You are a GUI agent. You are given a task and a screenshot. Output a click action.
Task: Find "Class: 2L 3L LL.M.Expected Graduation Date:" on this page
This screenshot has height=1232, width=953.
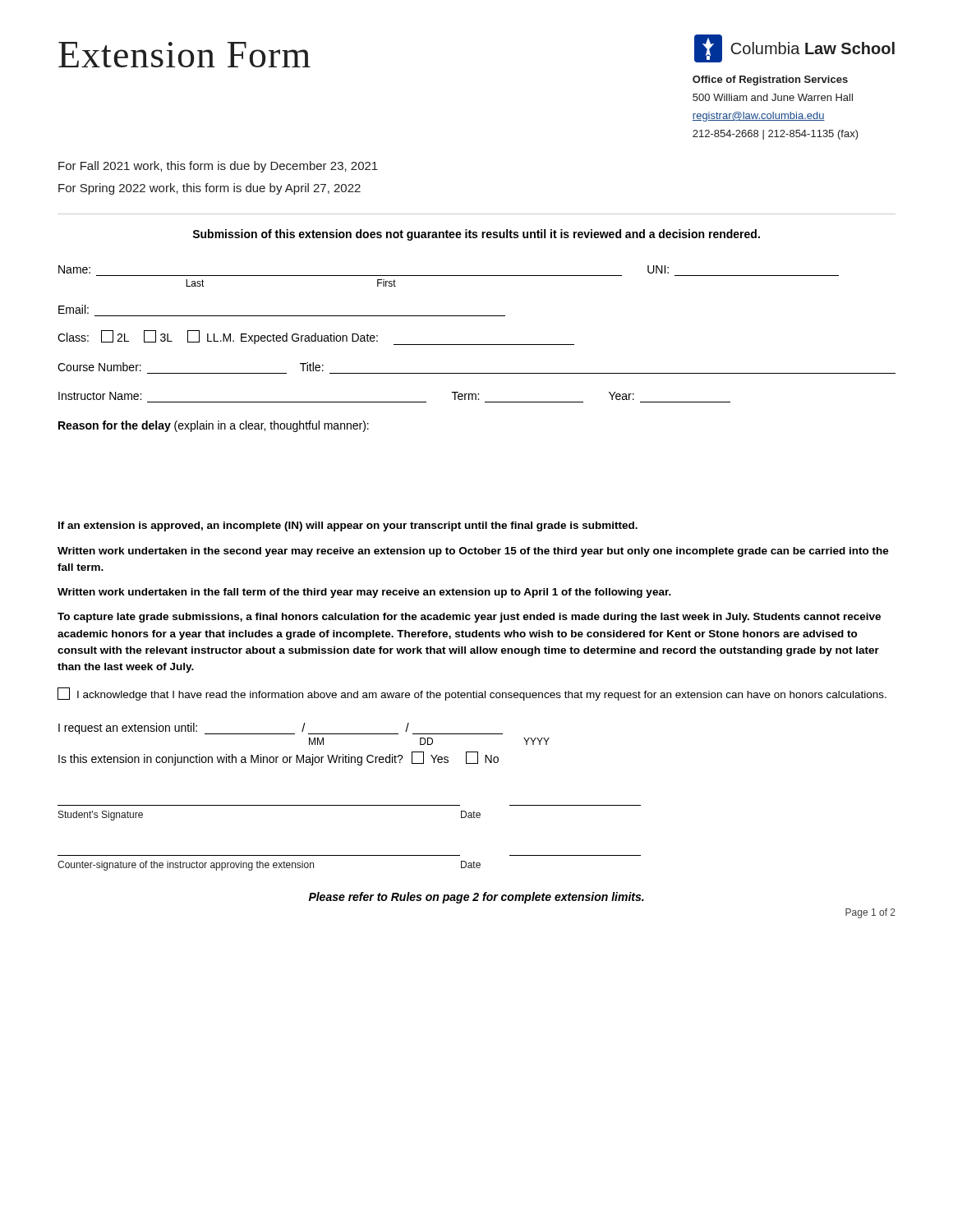point(476,337)
